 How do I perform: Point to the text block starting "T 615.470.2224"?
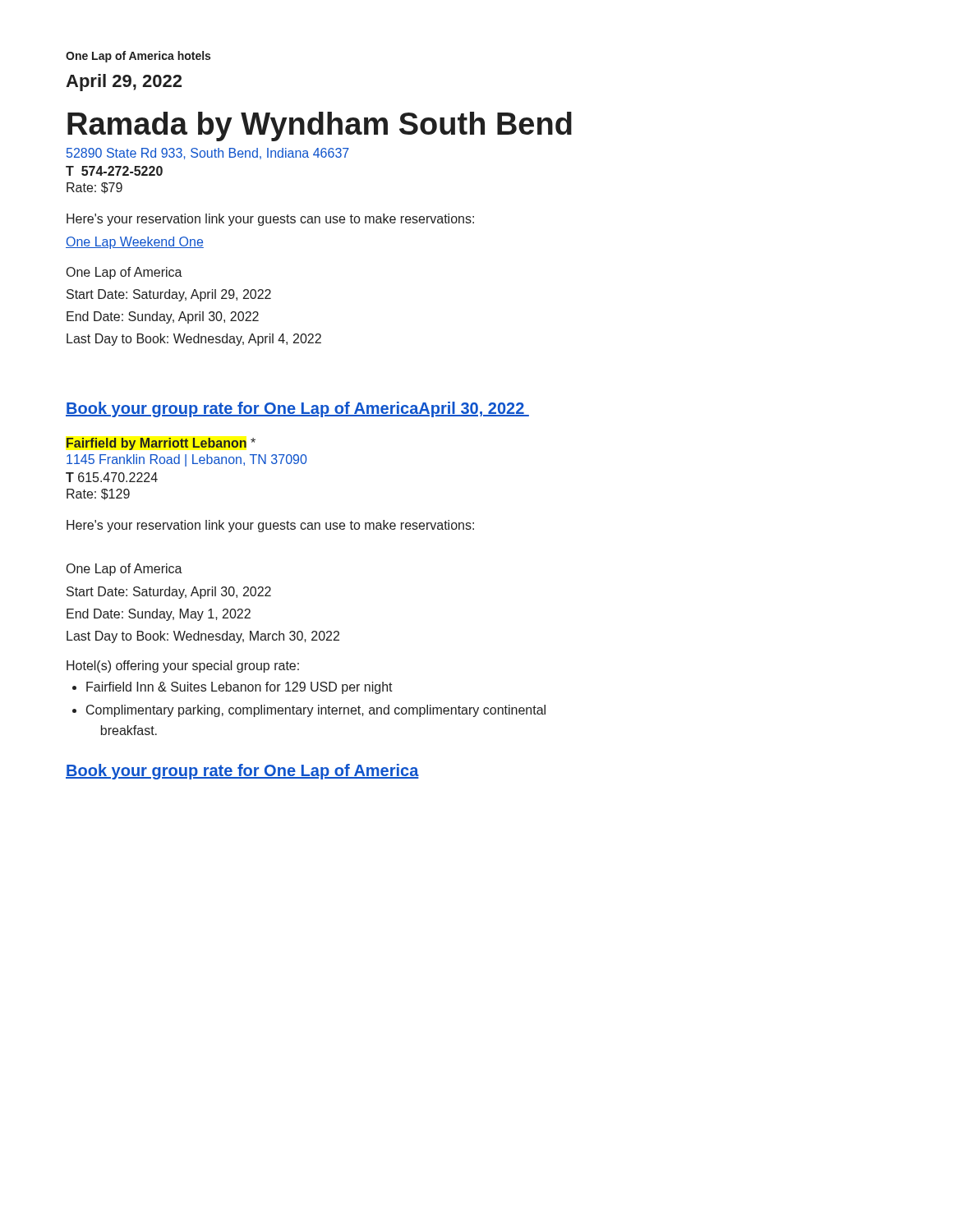pos(112,478)
